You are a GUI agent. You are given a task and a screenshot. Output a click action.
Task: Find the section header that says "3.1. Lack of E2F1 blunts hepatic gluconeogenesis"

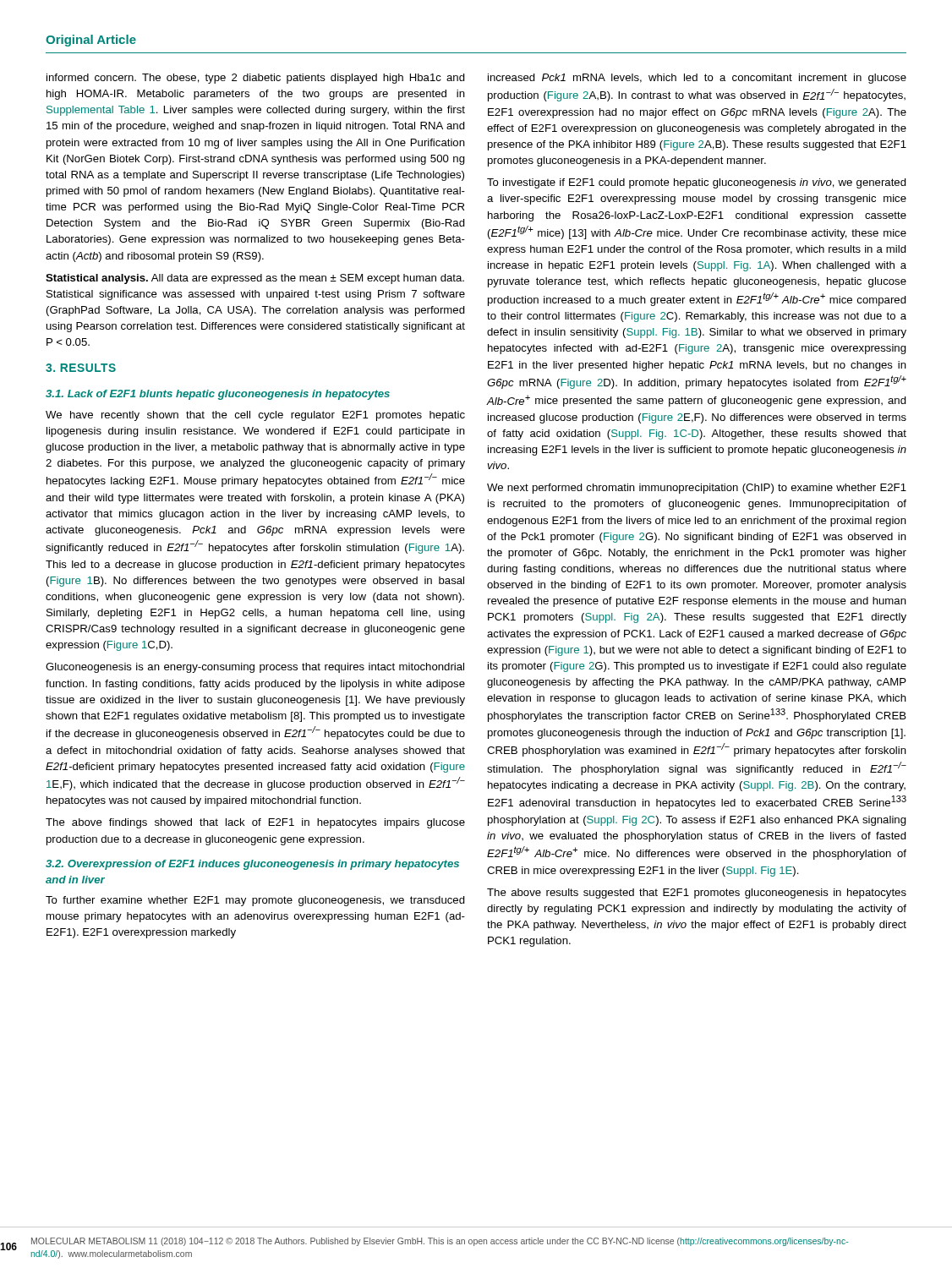[x=218, y=394]
